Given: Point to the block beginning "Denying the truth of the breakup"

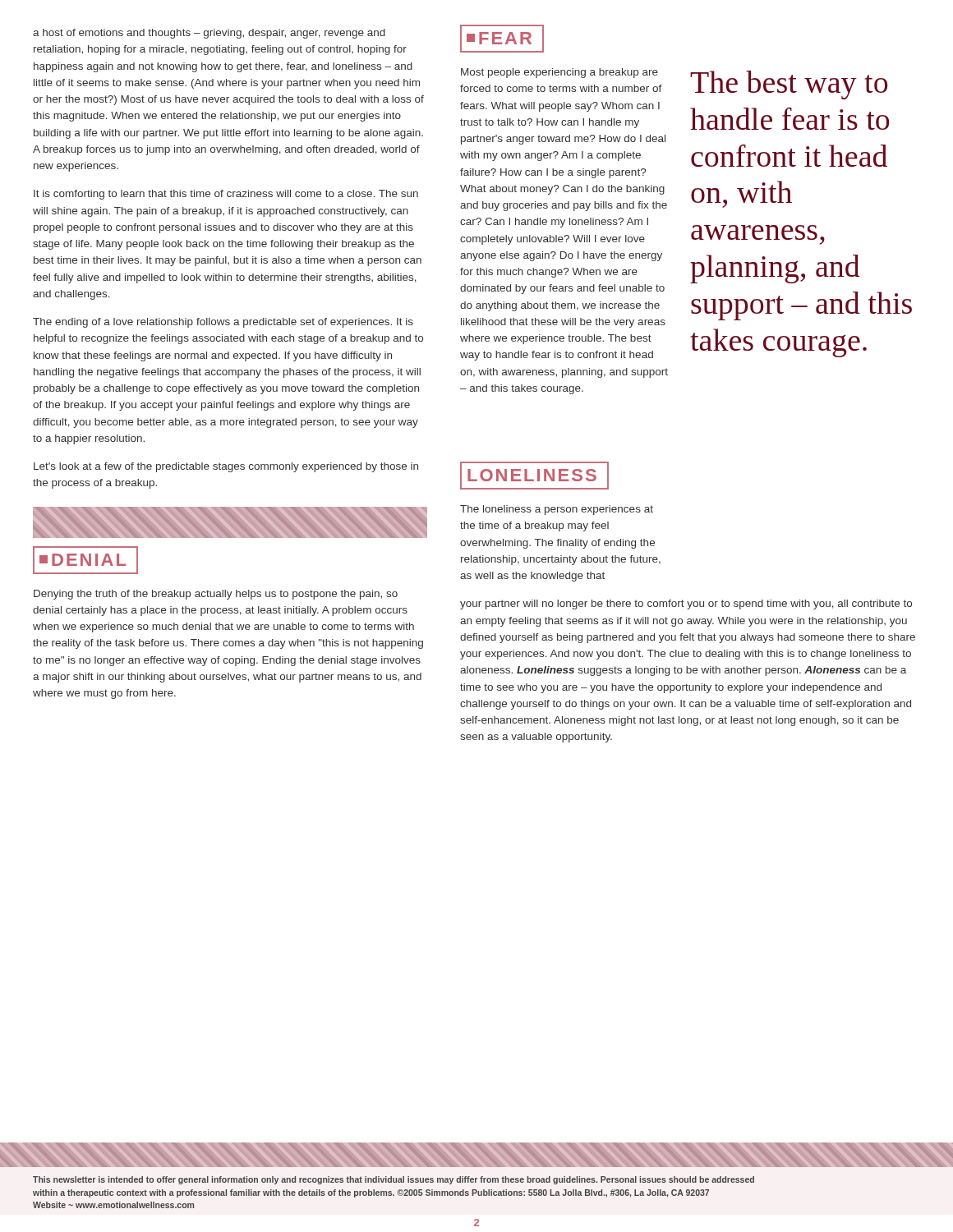Looking at the screenshot, I should click(x=230, y=643).
